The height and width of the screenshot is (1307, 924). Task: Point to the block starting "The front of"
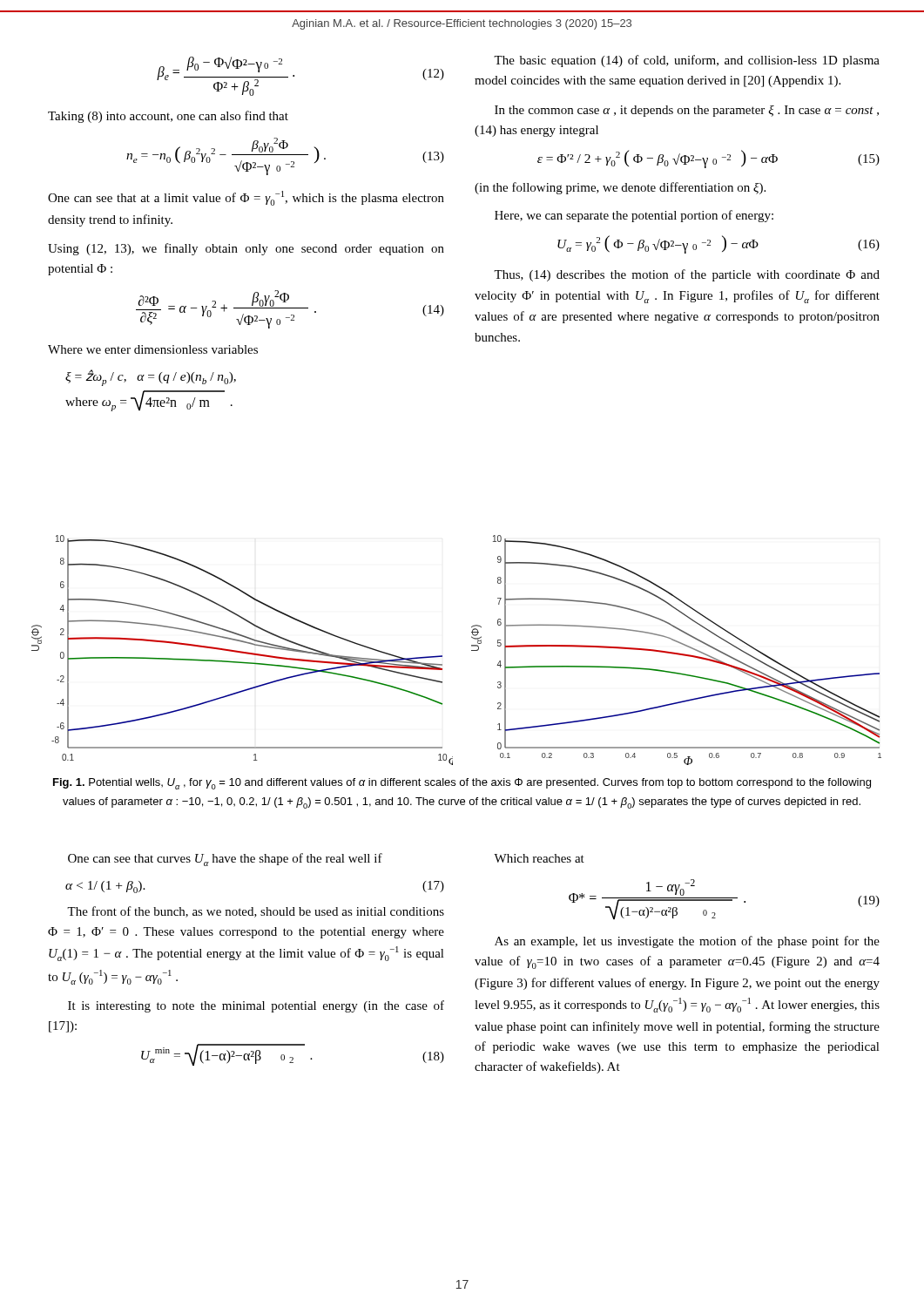pyautogui.click(x=246, y=945)
